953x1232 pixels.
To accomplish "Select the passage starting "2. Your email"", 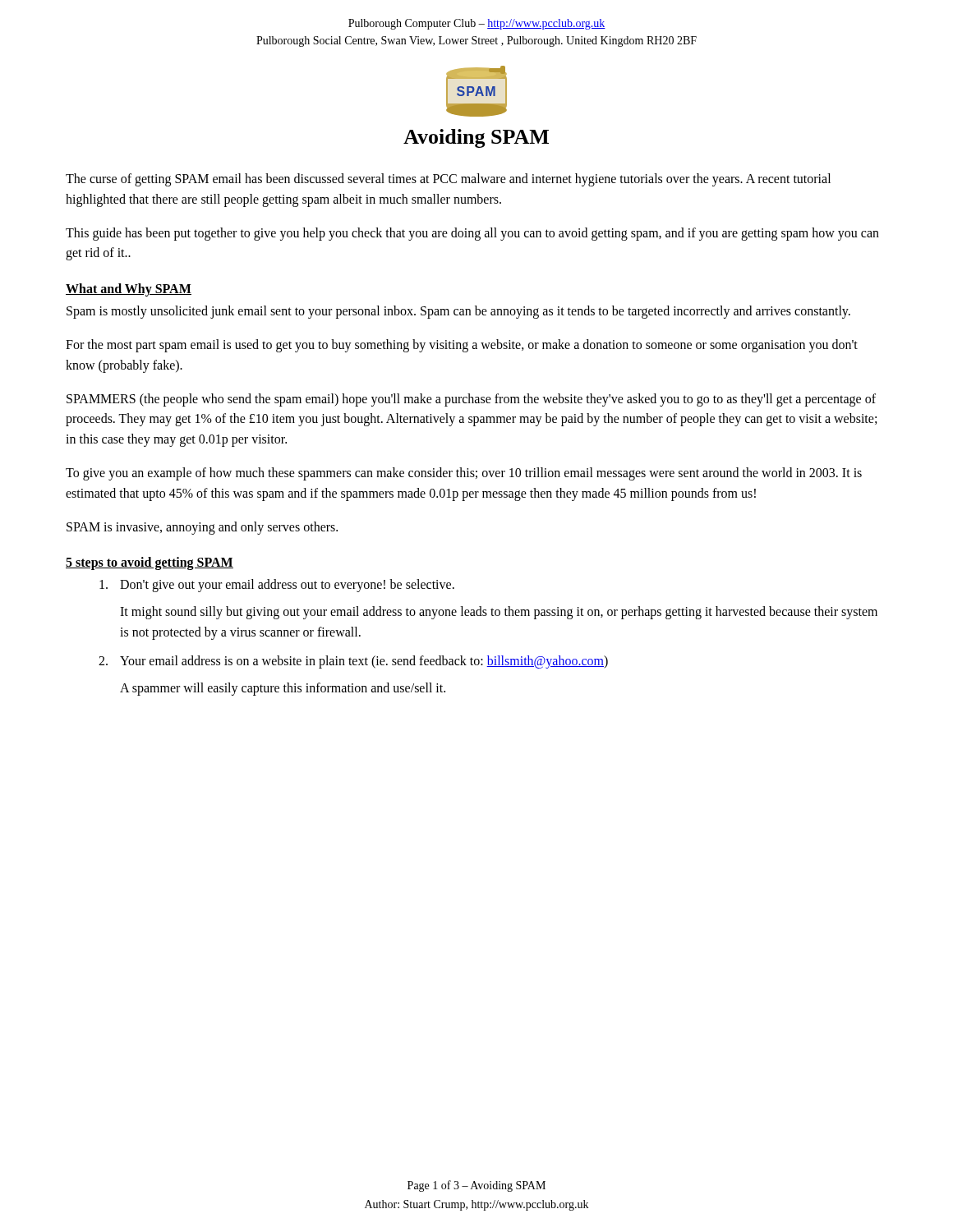I will [493, 675].
